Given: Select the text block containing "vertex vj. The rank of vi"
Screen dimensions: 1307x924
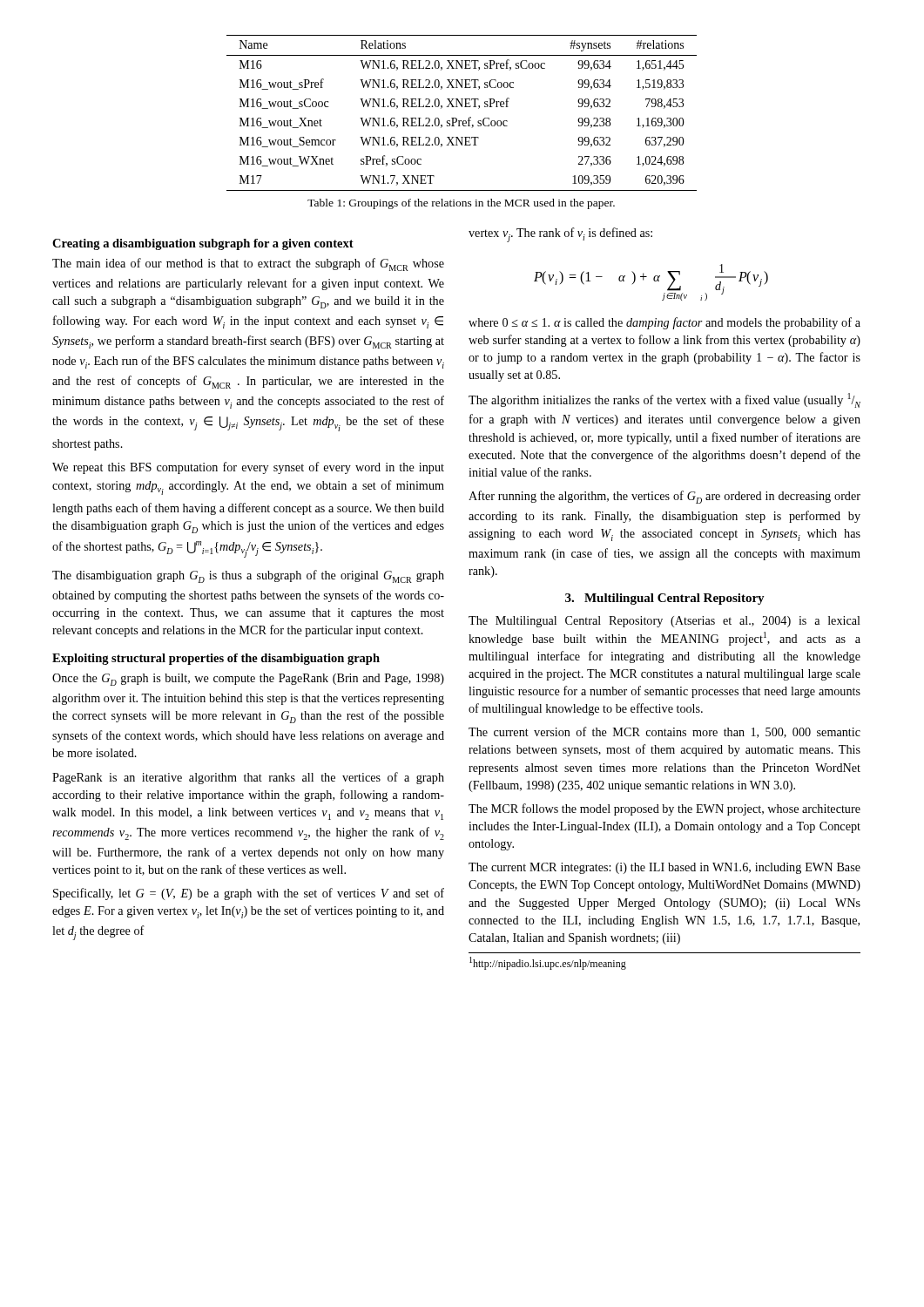Looking at the screenshot, I should [561, 234].
